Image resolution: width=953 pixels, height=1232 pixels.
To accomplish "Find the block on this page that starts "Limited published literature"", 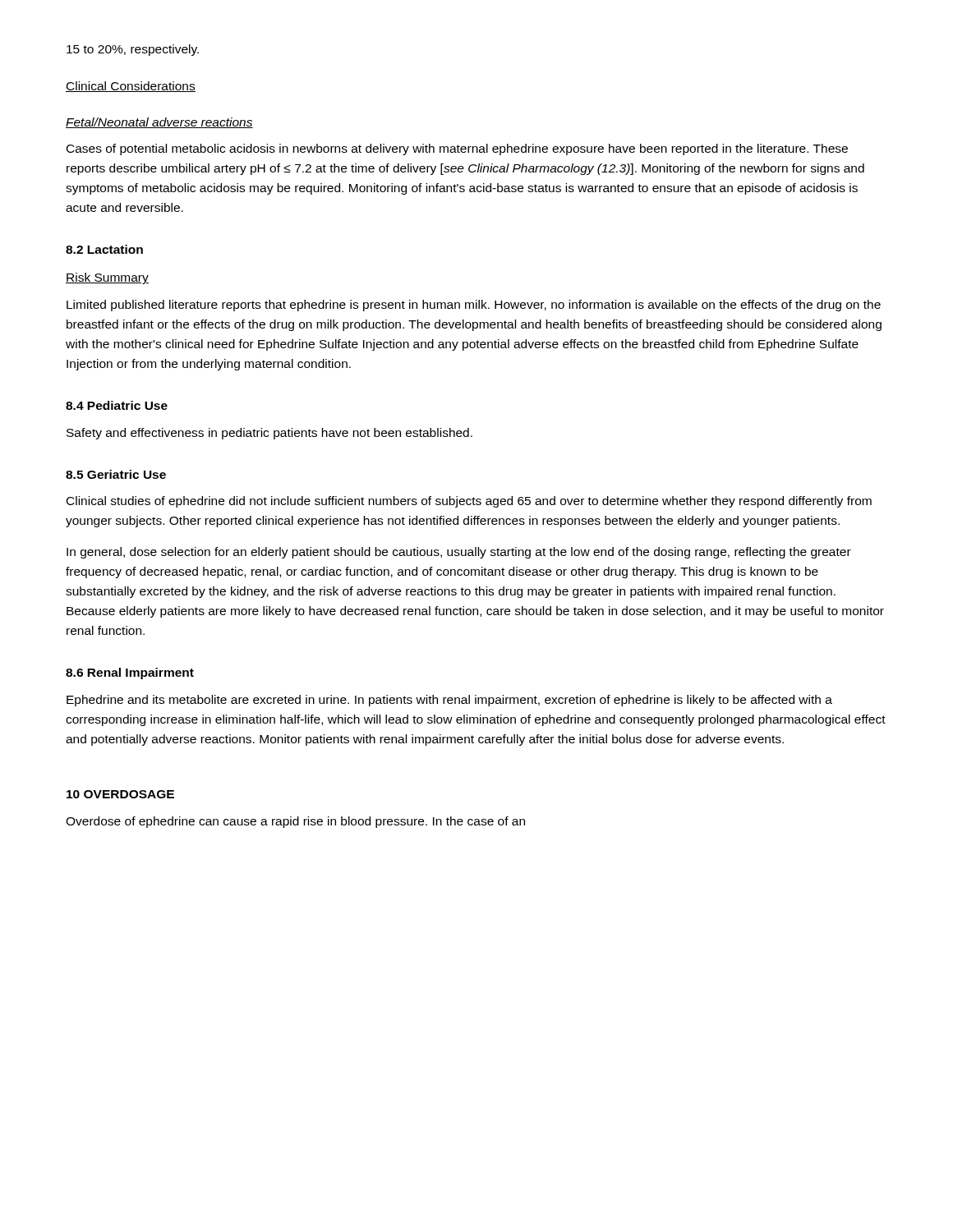I will coord(474,334).
